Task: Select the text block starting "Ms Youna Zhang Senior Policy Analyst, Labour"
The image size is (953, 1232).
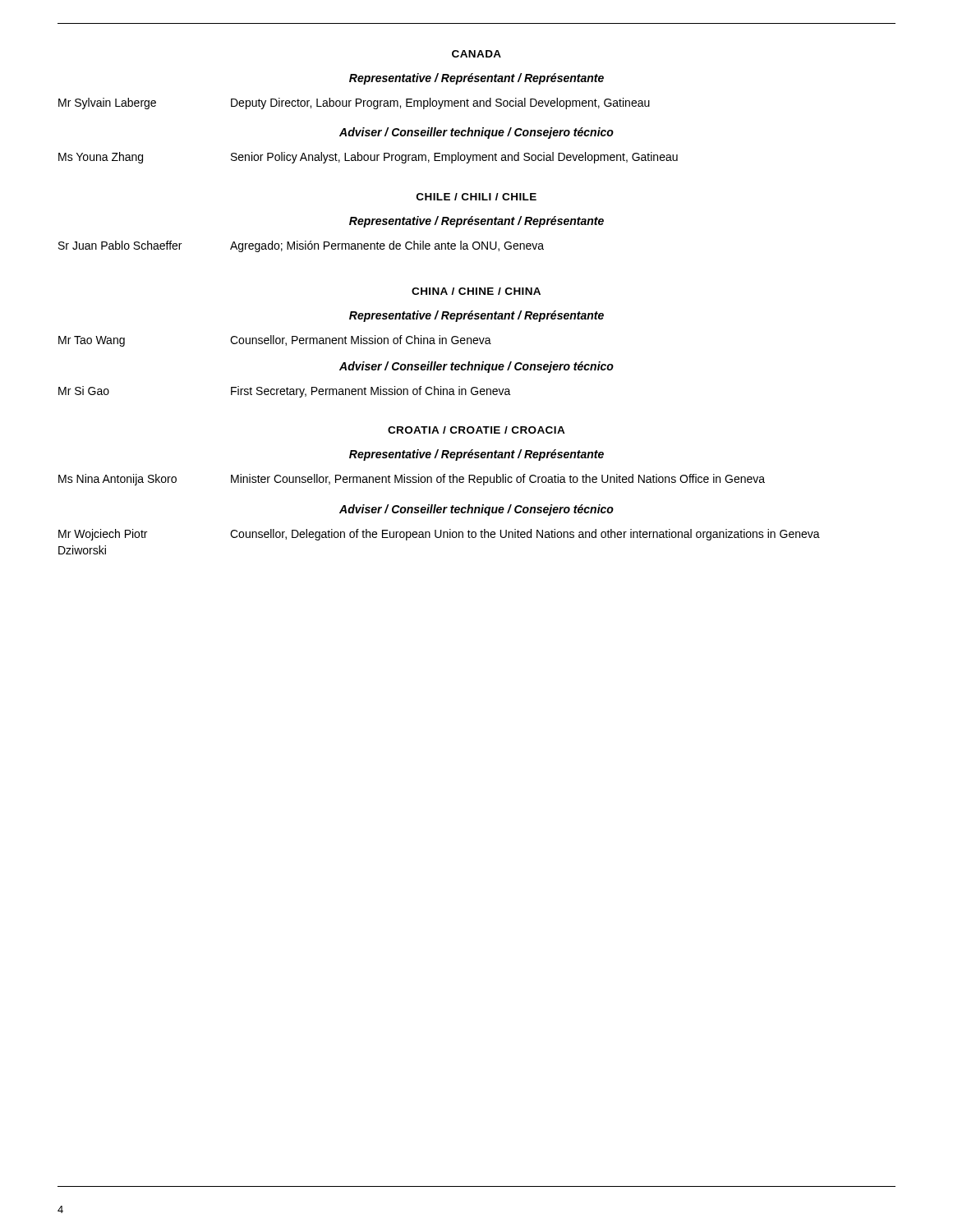Action: click(476, 157)
